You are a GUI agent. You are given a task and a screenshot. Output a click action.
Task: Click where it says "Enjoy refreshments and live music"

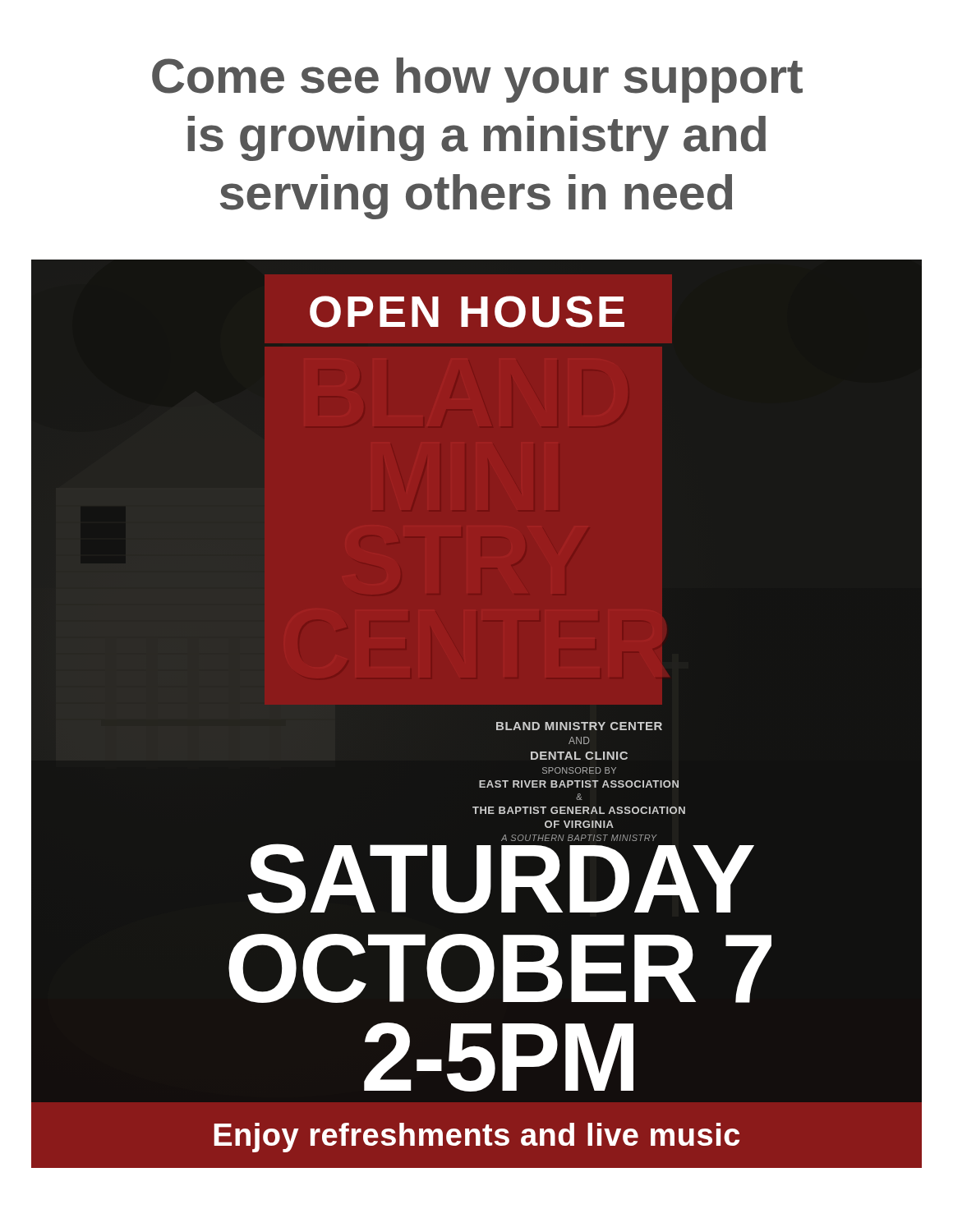476,1135
